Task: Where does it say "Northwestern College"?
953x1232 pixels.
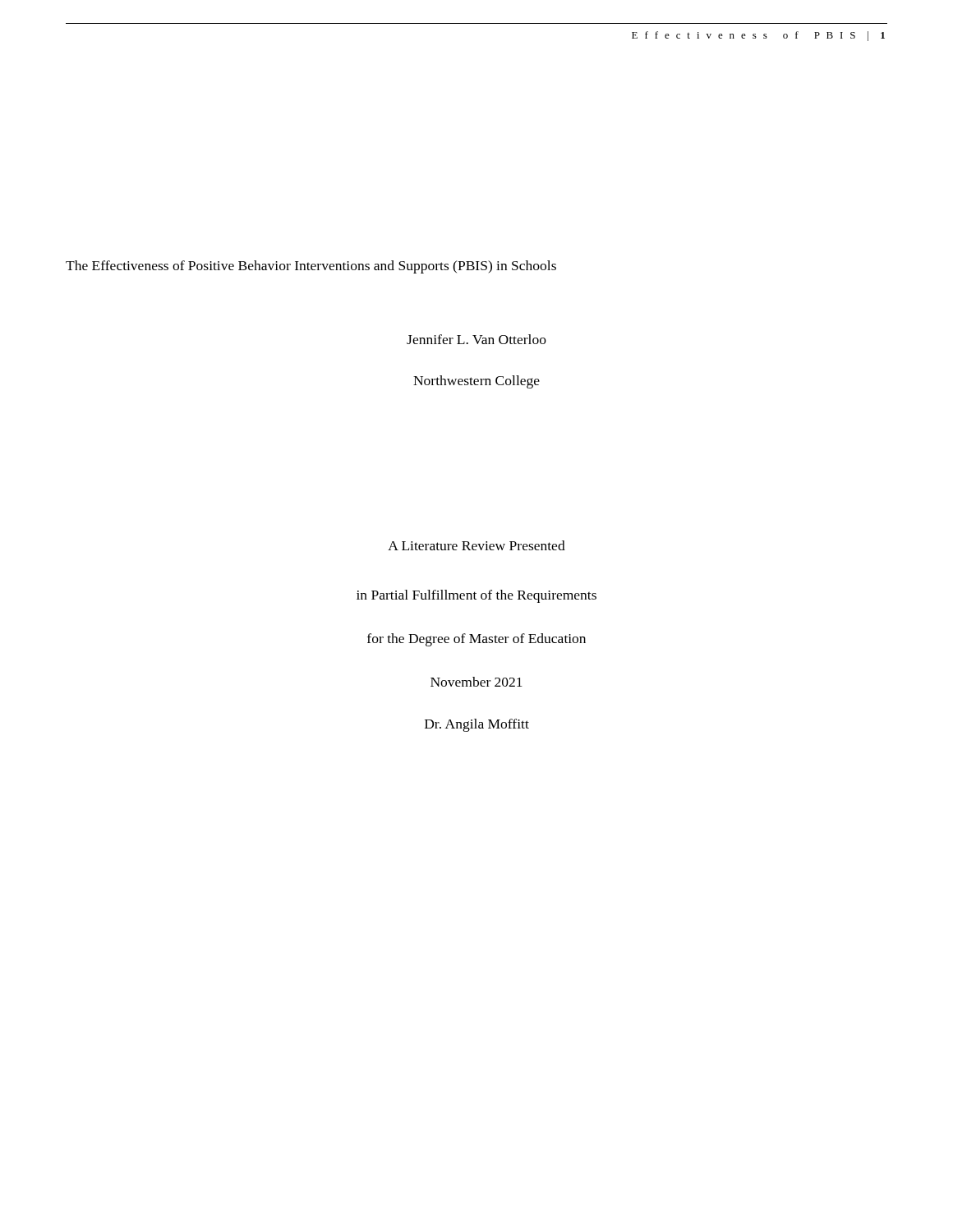Action: click(x=476, y=380)
